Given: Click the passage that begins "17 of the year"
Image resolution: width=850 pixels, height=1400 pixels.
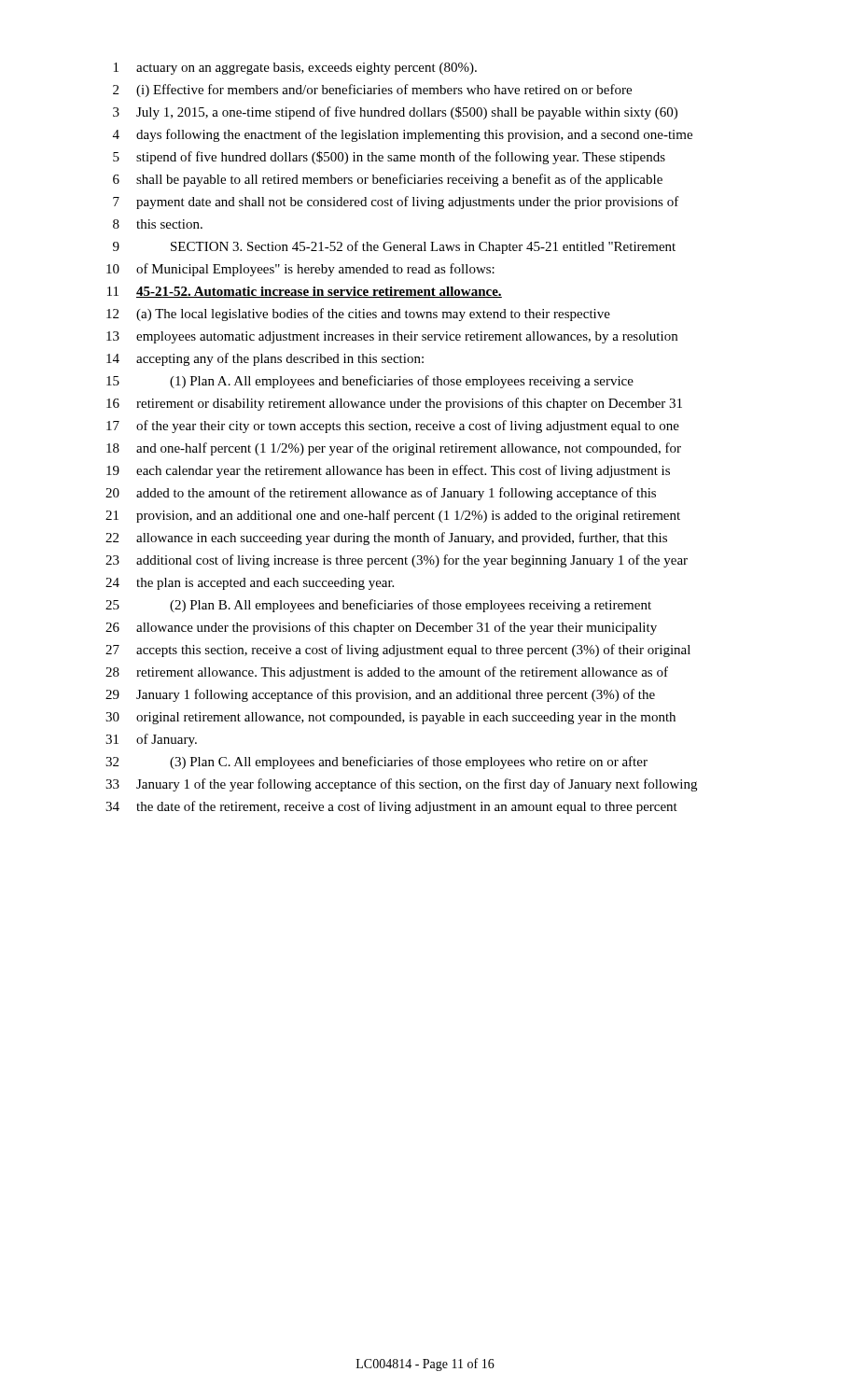Looking at the screenshot, I should 425,426.
